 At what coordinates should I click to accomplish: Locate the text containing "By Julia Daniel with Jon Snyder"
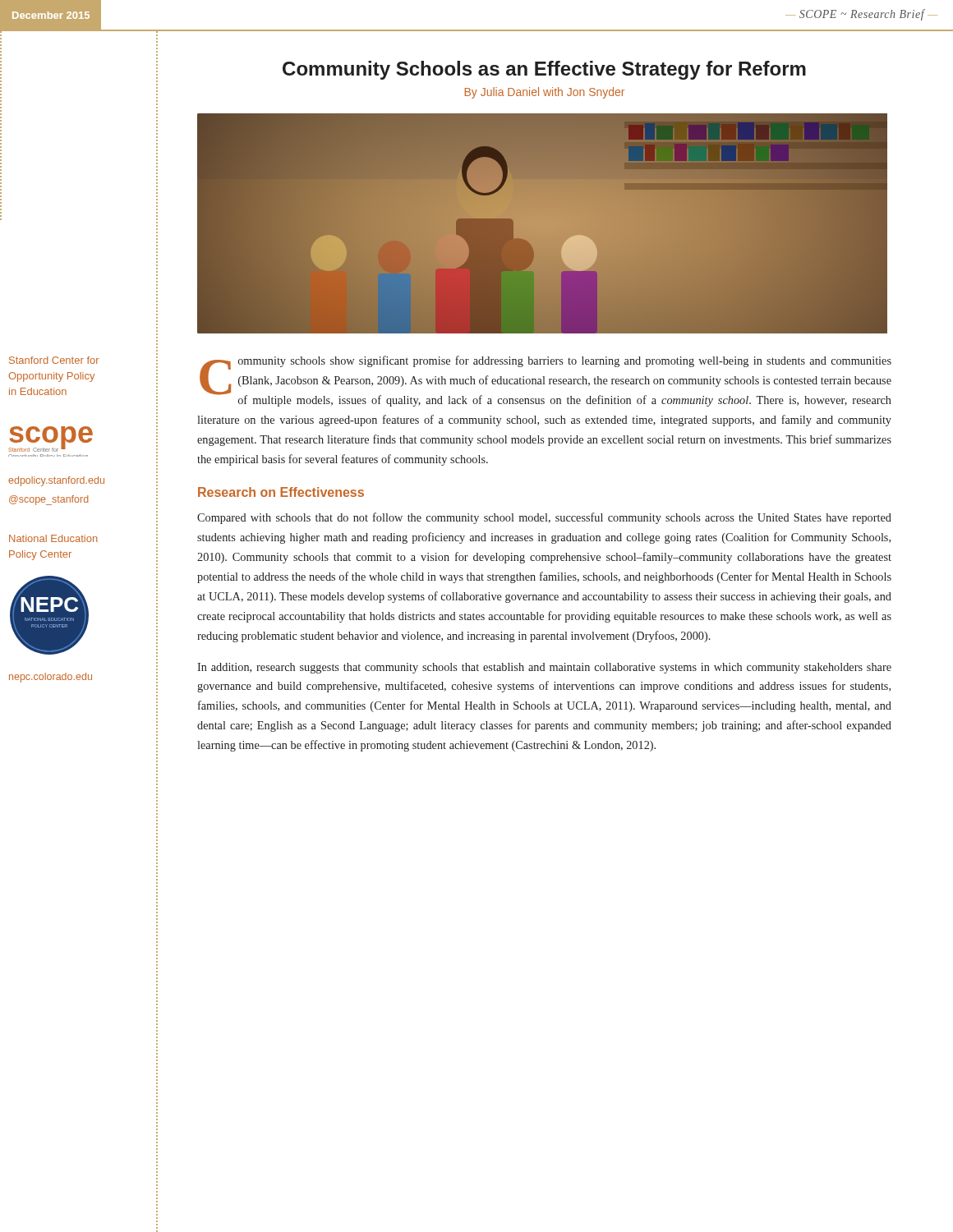click(544, 92)
